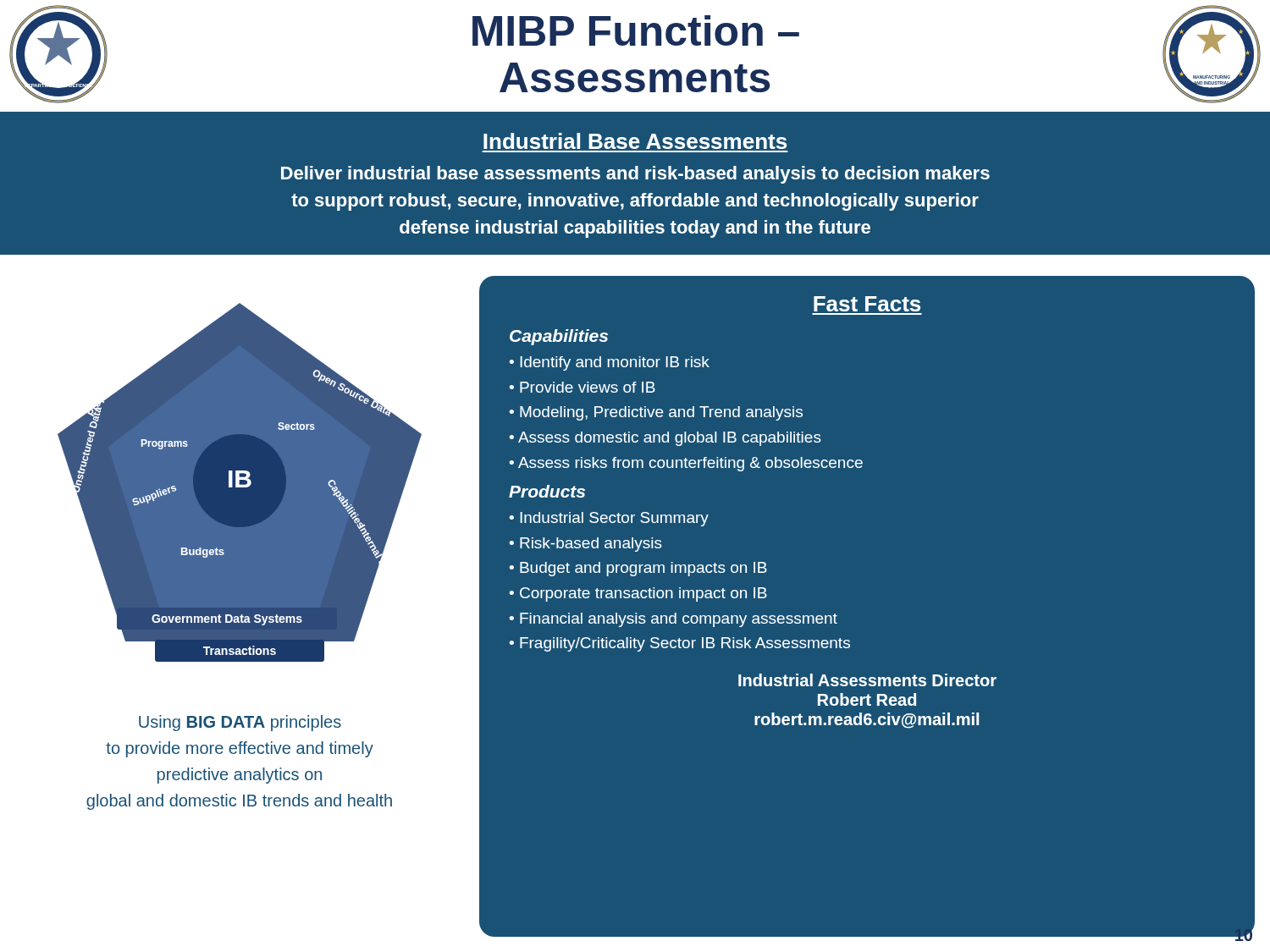Navigate to the block starting "MIBP Function –"
The image size is (1270, 952).
(635, 55)
